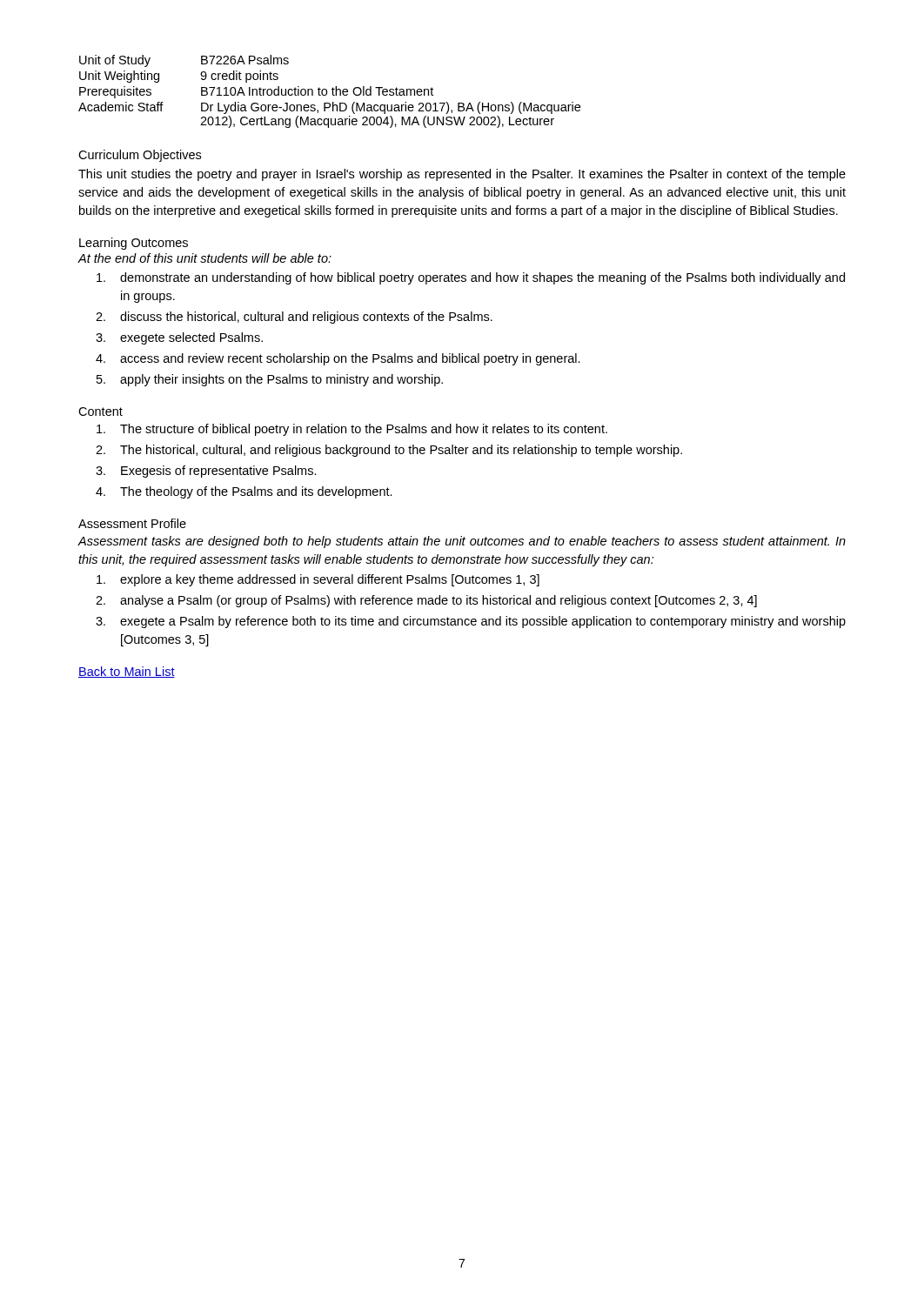Select the passage starting "3. exegete a Psalm"
Image resolution: width=924 pixels, height=1305 pixels.
pyautogui.click(x=462, y=631)
